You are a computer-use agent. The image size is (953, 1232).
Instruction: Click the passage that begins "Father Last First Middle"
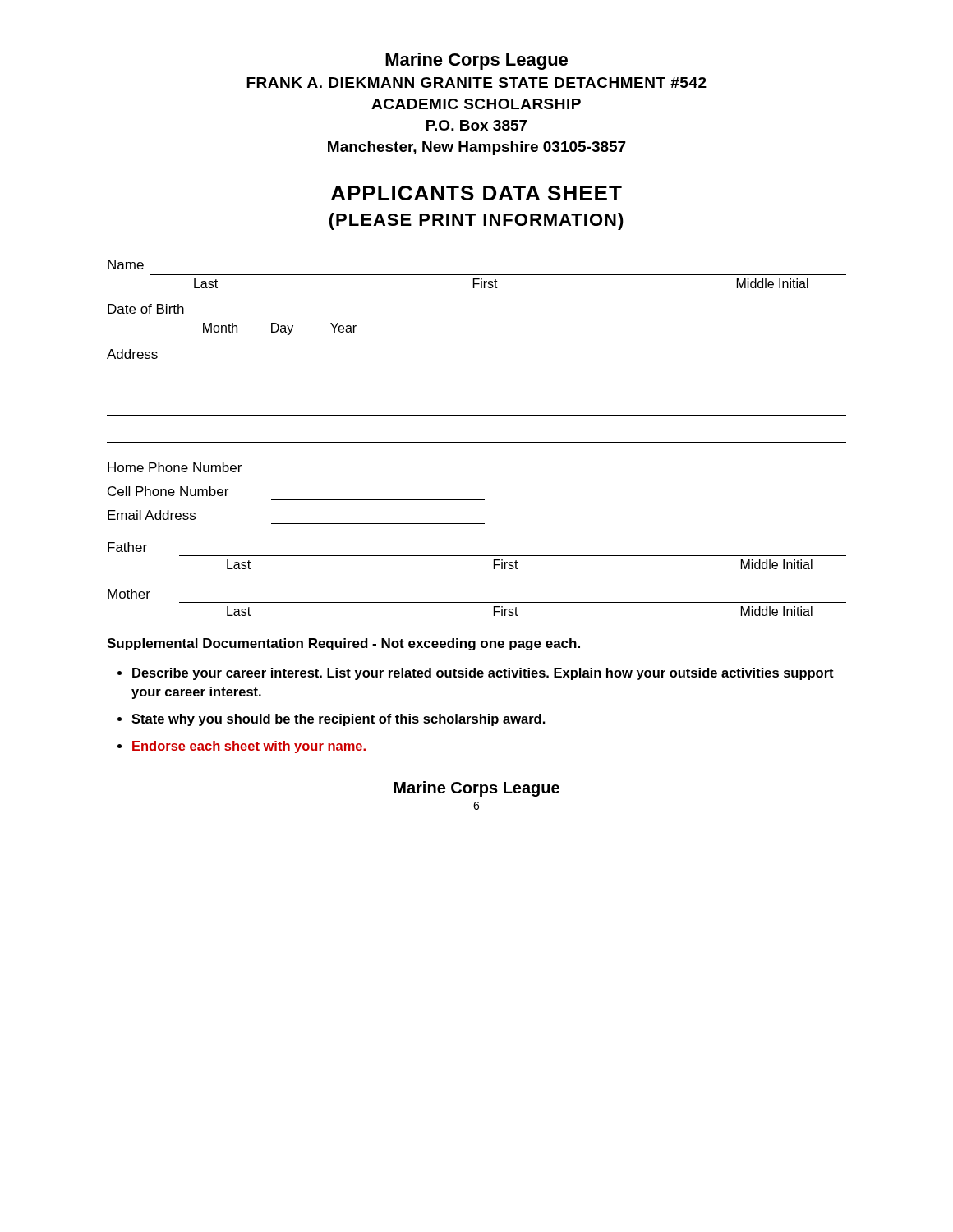pos(476,555)
